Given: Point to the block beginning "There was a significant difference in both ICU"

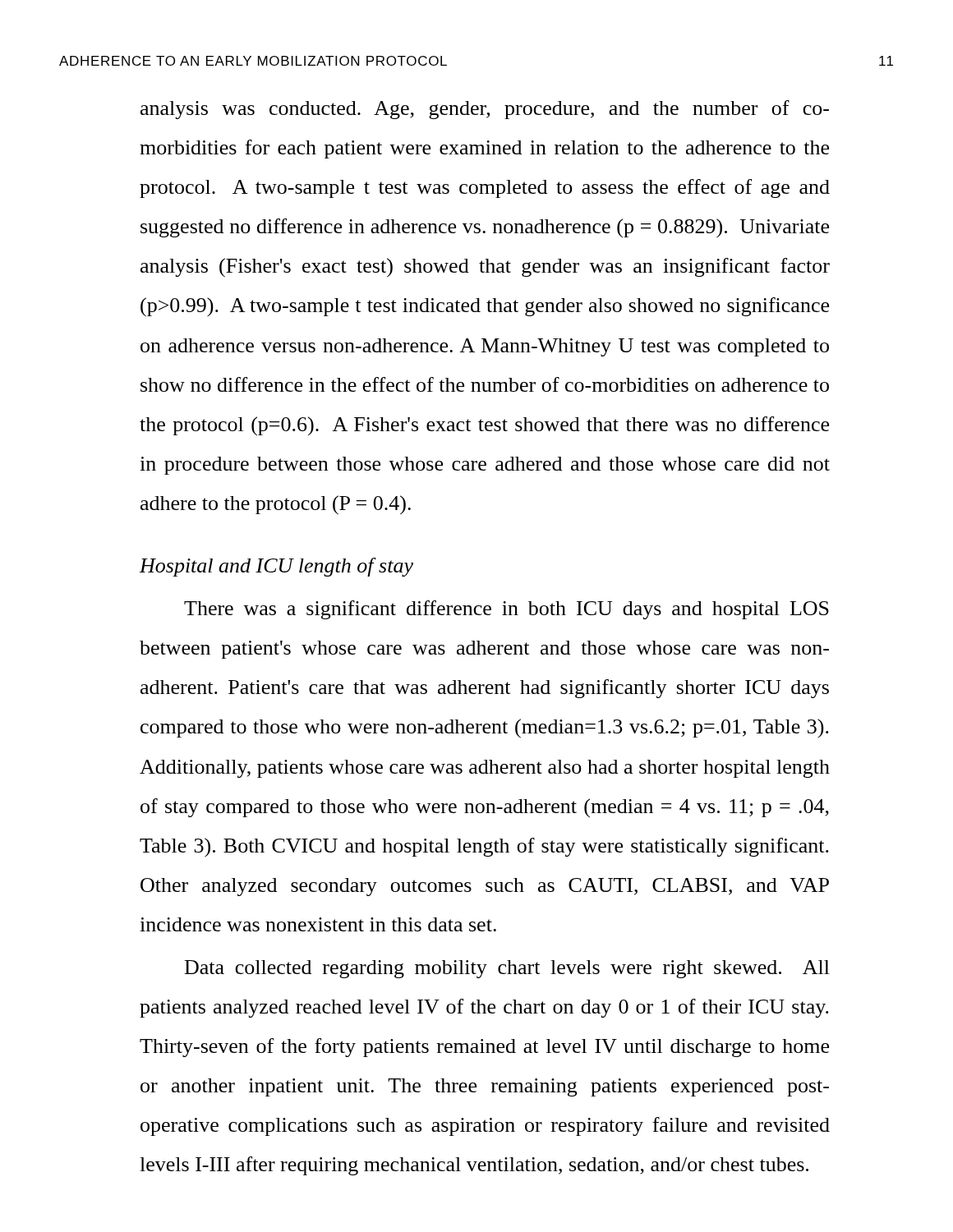Looking at the screenshot, I should (x=485, y=766).
